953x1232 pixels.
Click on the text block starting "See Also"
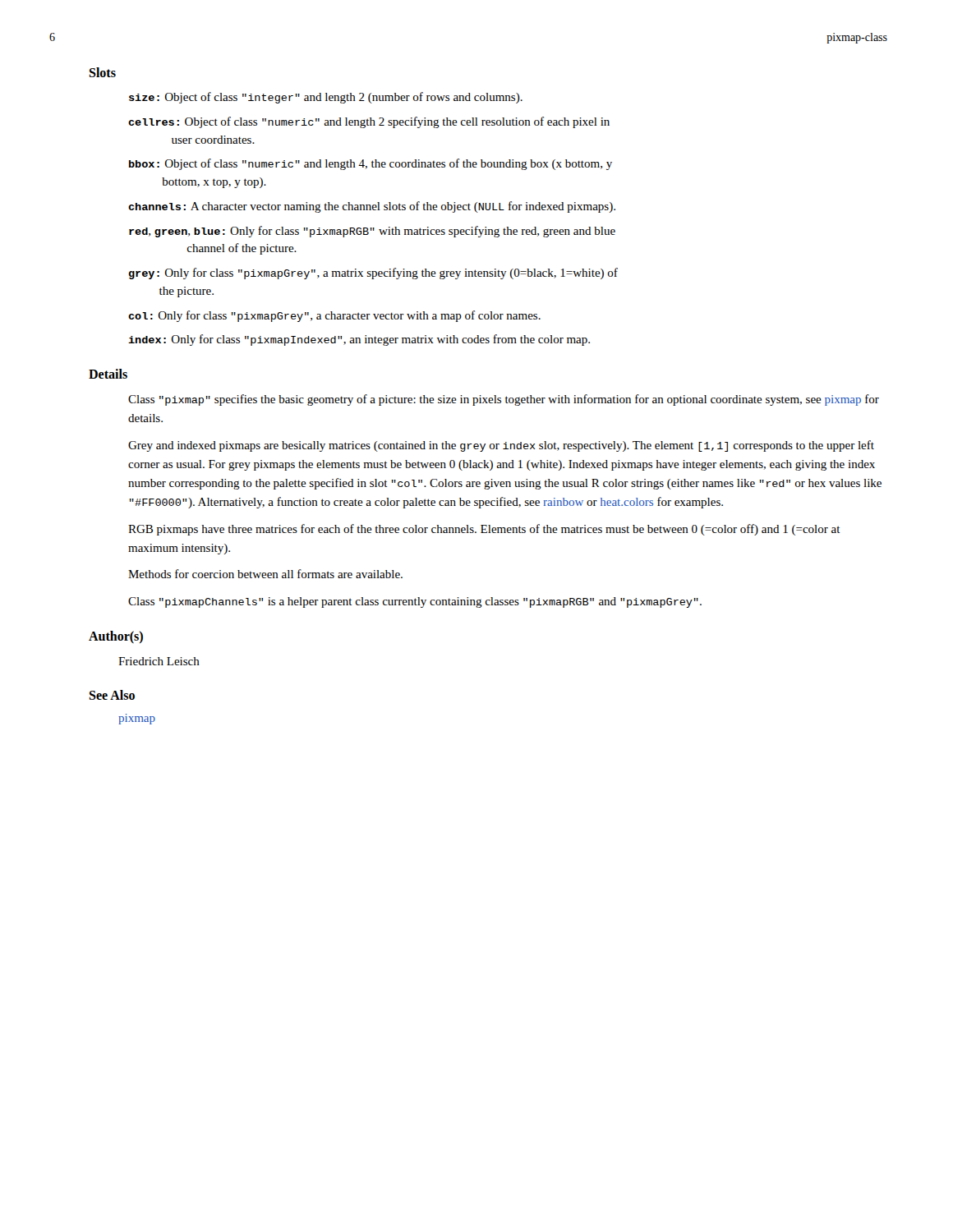[112, 695]
